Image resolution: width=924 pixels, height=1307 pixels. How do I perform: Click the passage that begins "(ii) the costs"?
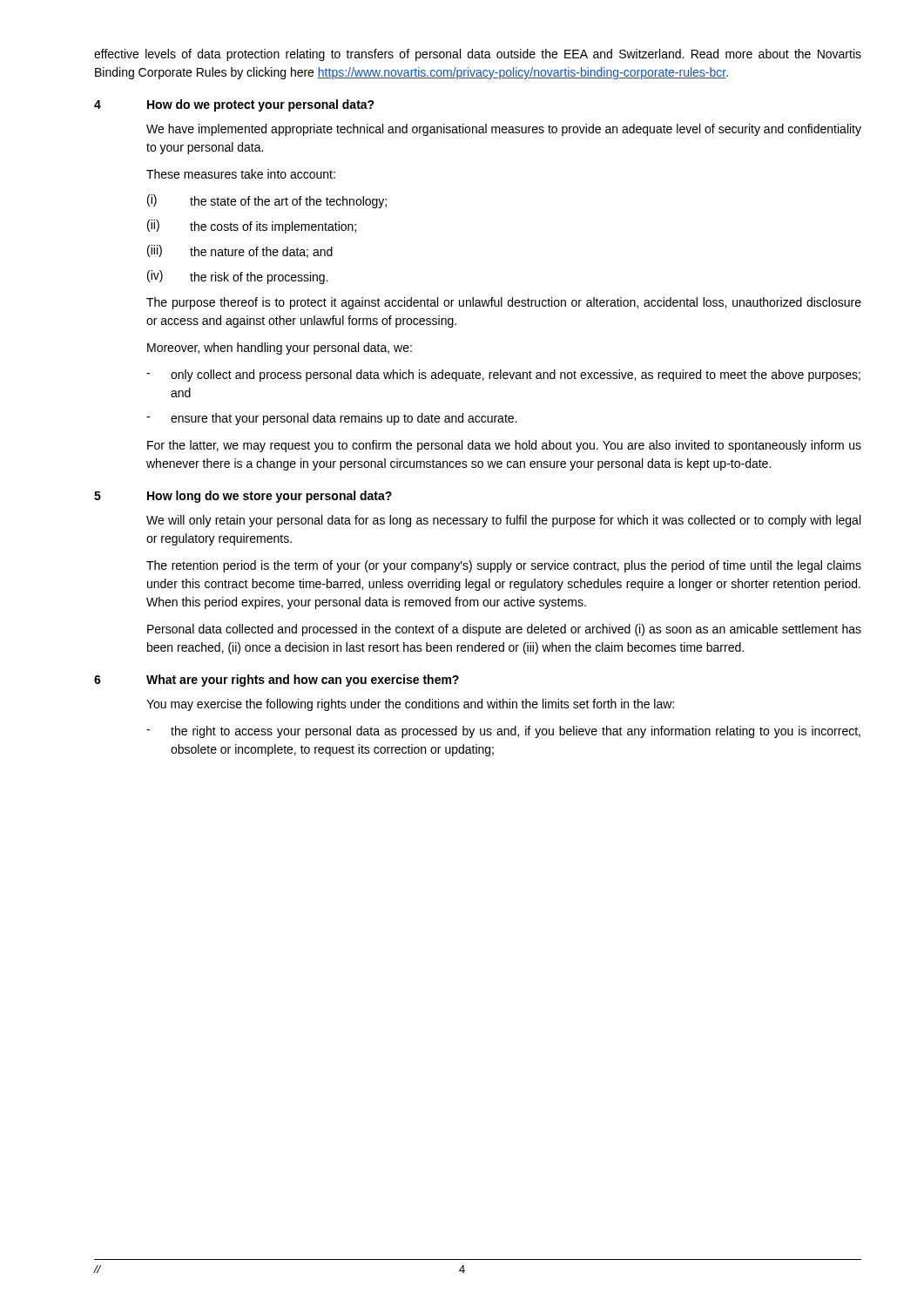(252, 227)
